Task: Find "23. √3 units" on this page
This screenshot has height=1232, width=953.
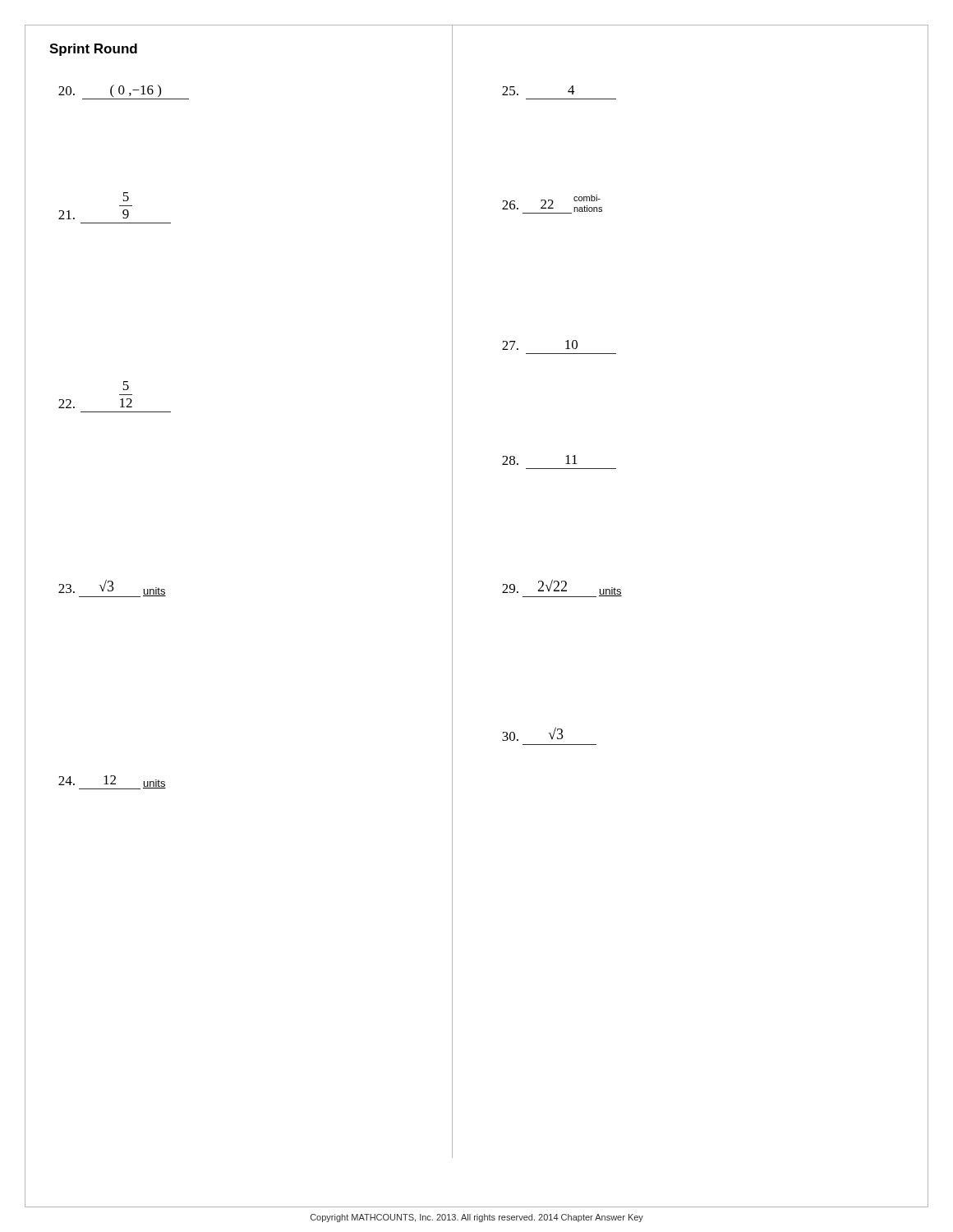Action: 107,586
